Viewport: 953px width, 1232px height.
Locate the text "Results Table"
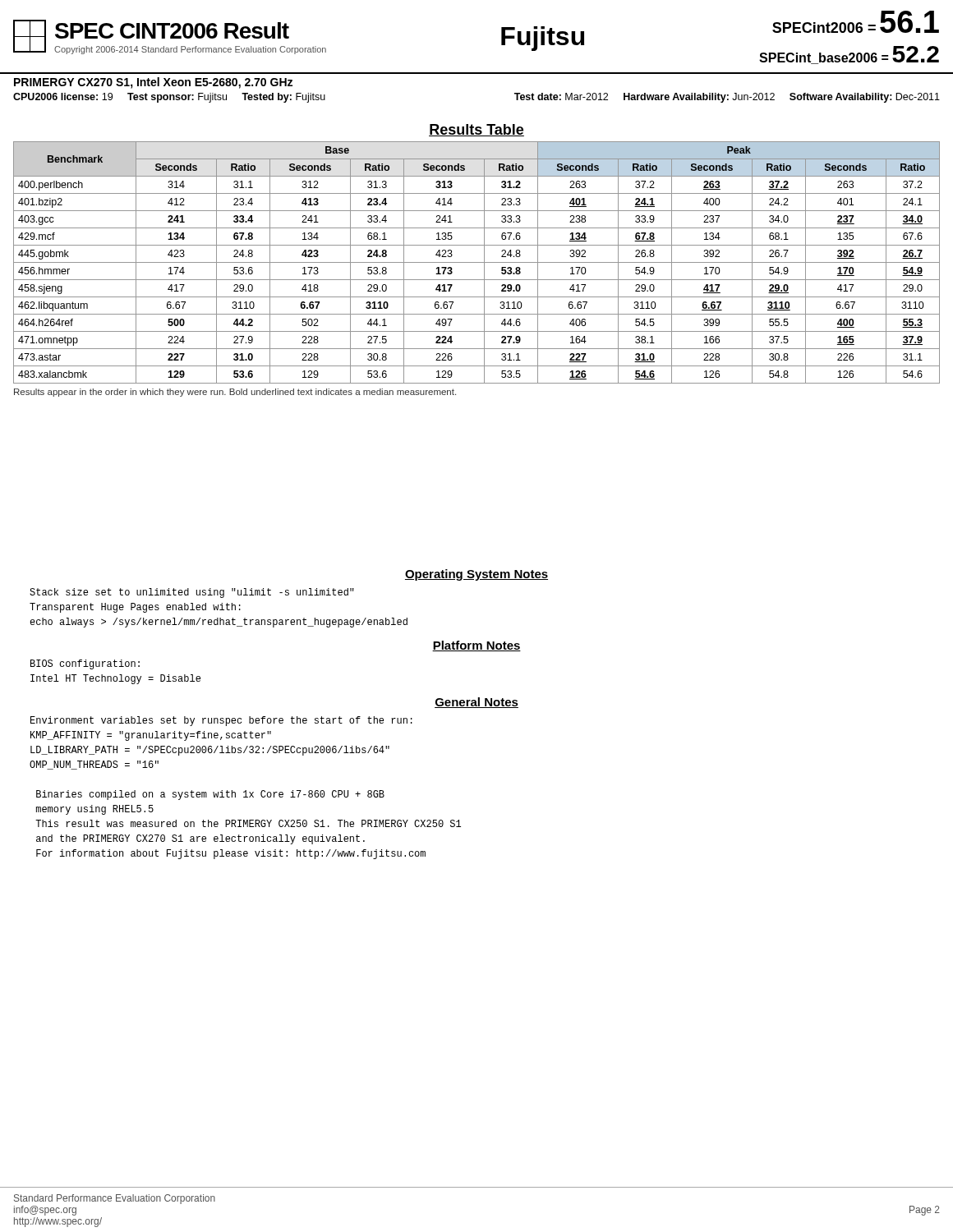tap(476, 130)
